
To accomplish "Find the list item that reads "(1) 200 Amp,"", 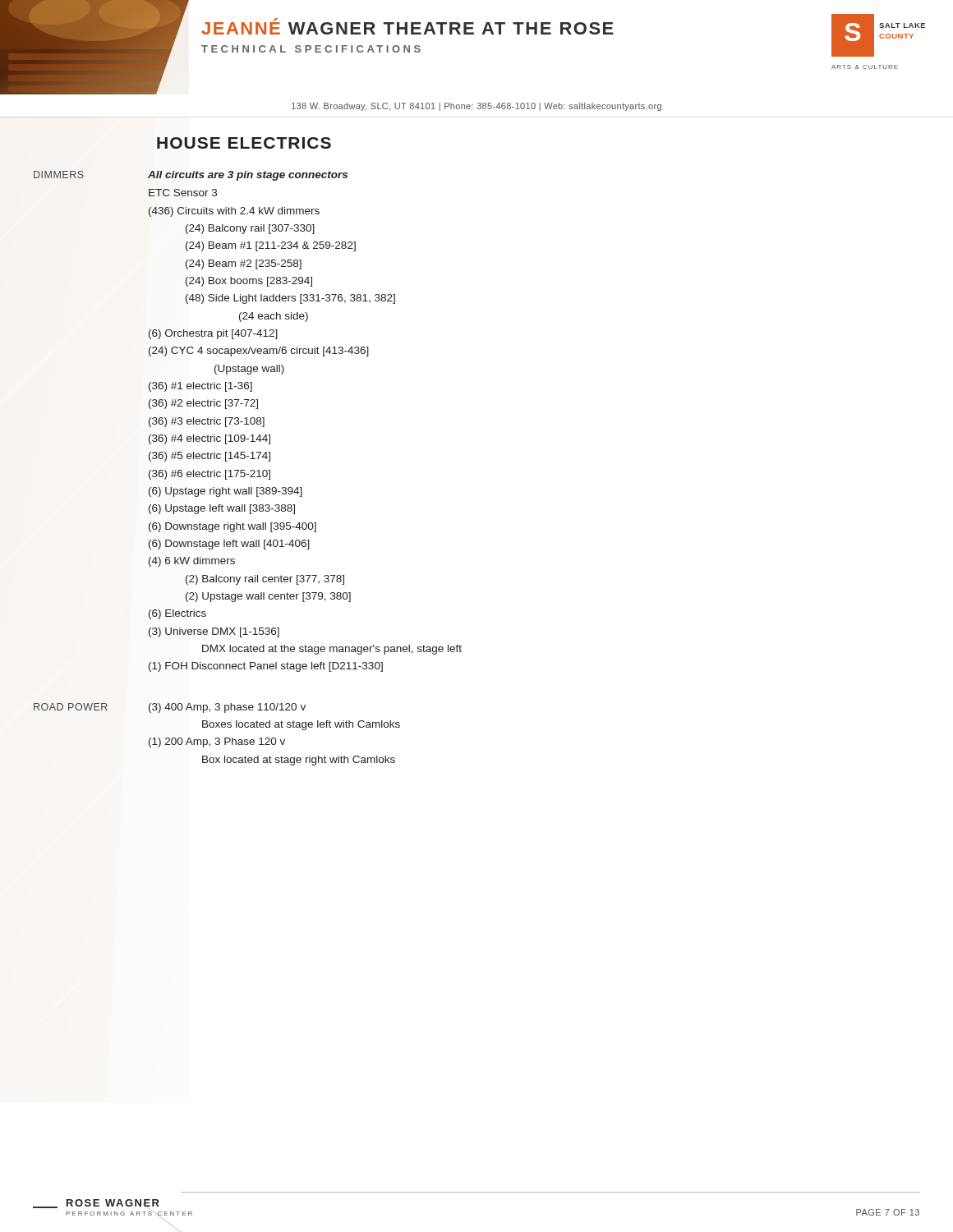I will (x=217, y=741).
